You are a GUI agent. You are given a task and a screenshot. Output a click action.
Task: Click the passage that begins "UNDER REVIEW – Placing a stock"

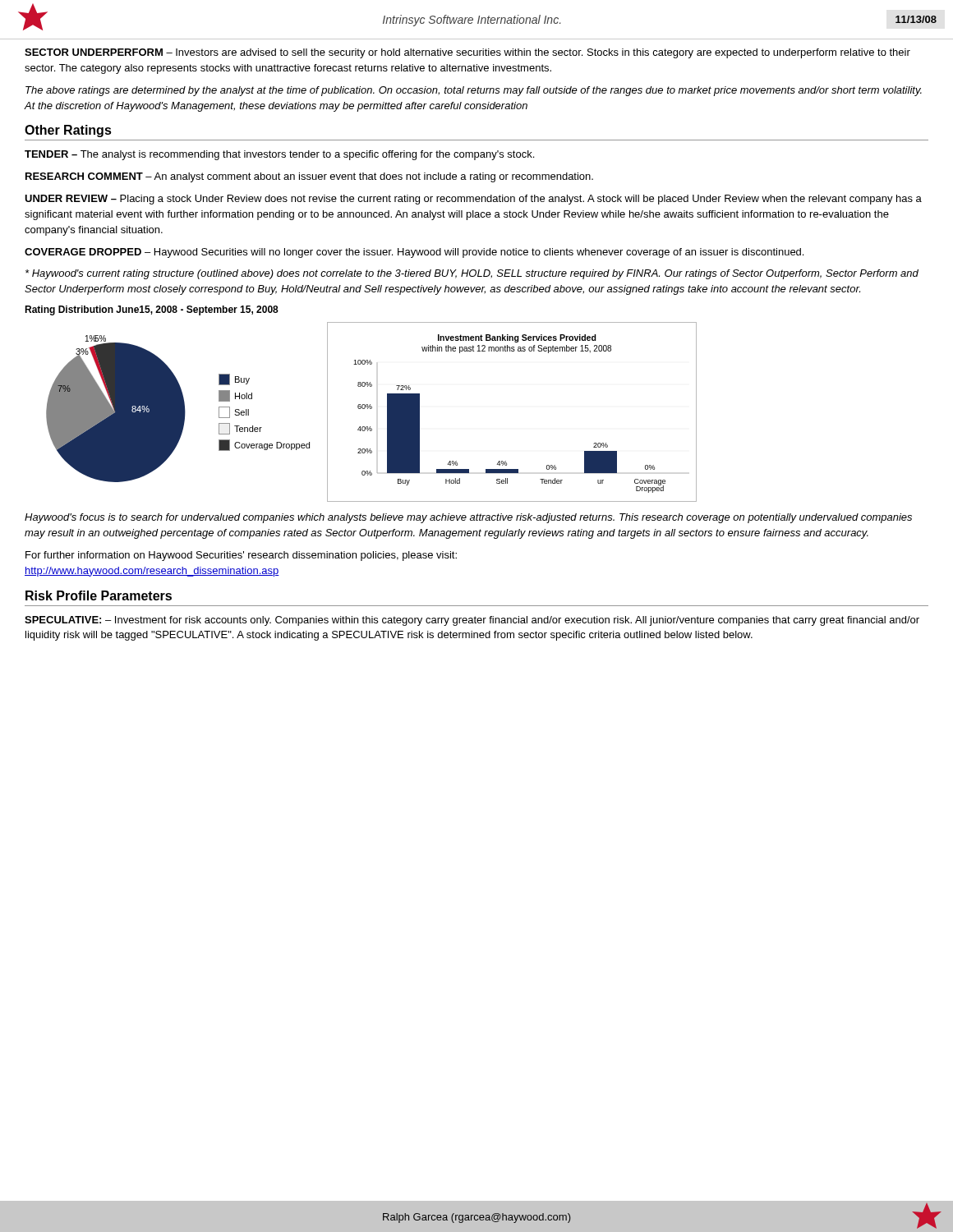pyautogui.click(x=473, y=214)
